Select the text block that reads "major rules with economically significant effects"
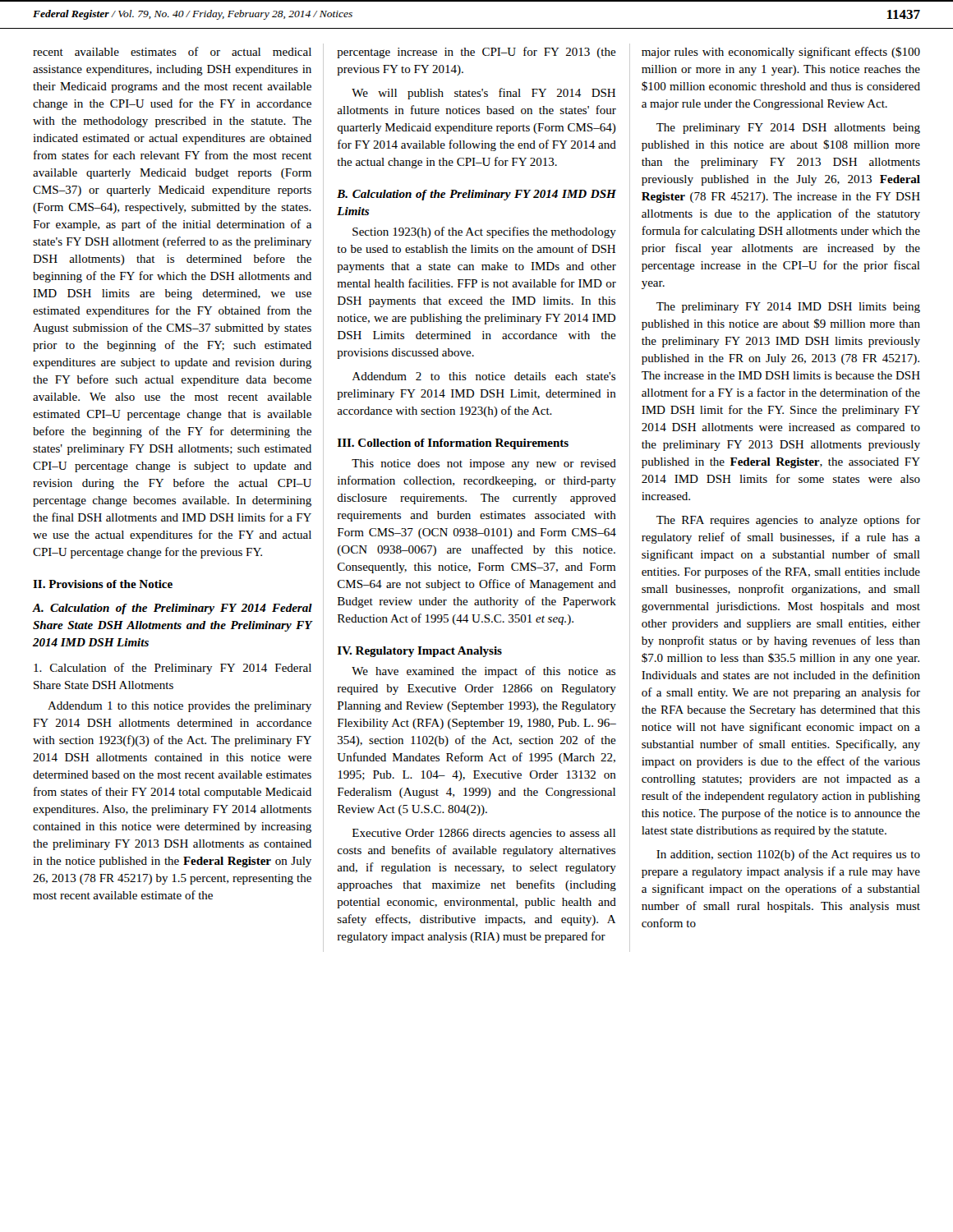The height and width of the screenshot is (1232, 953). click(781, 488)
